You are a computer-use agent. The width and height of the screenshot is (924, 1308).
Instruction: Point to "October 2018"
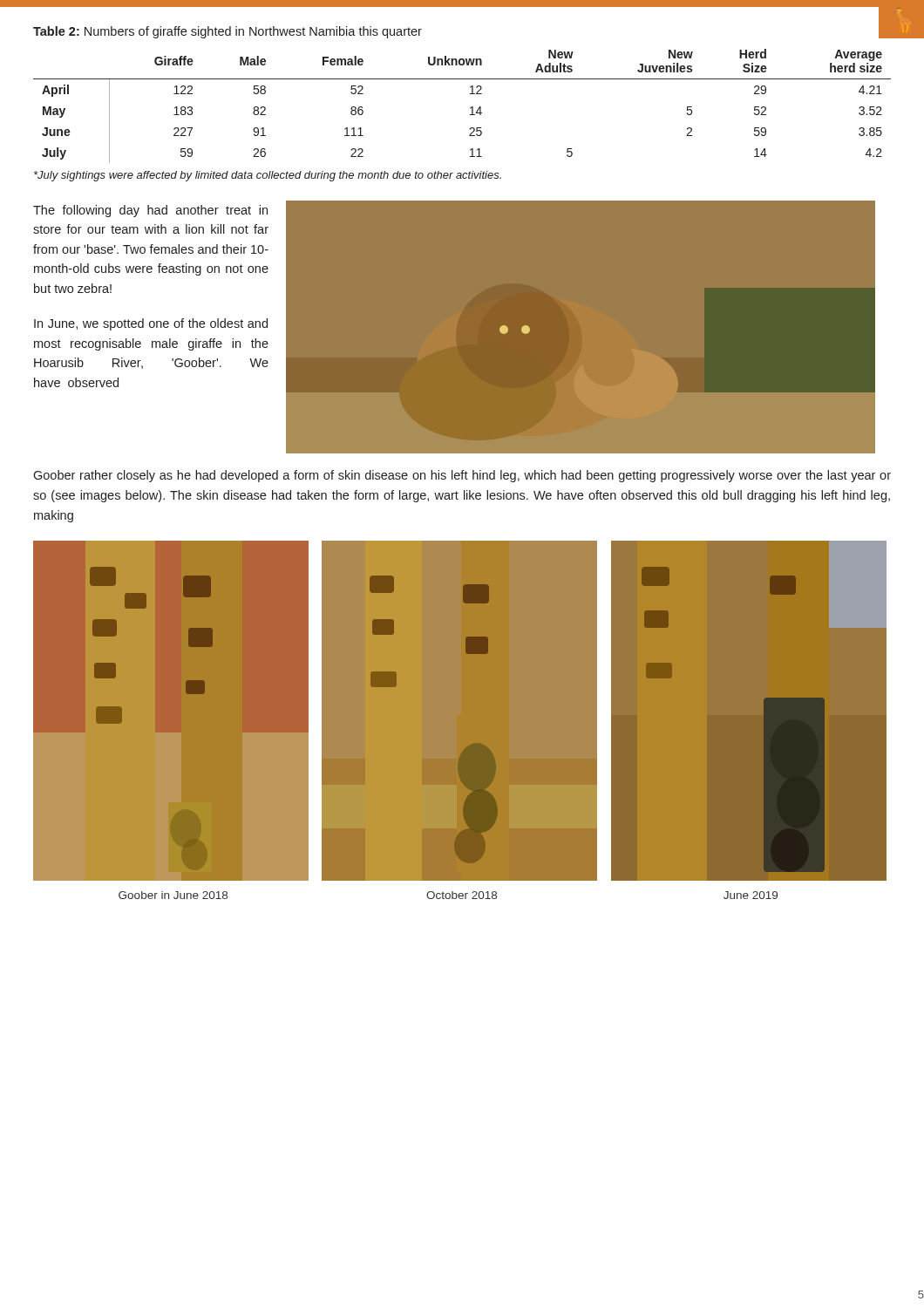(x=462, y=895)
